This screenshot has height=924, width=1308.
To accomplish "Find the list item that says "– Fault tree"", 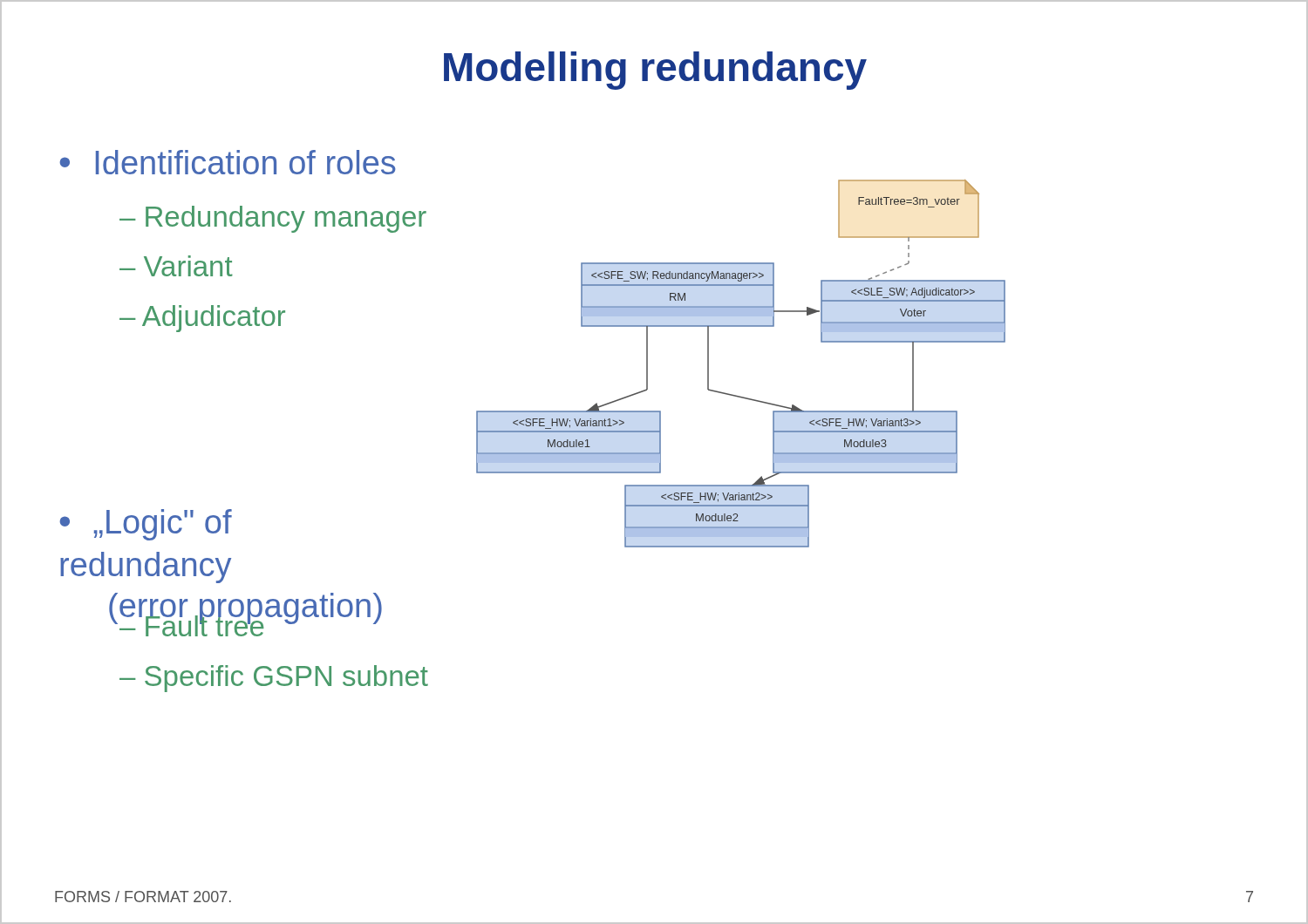I will click(x=192, y=626).
